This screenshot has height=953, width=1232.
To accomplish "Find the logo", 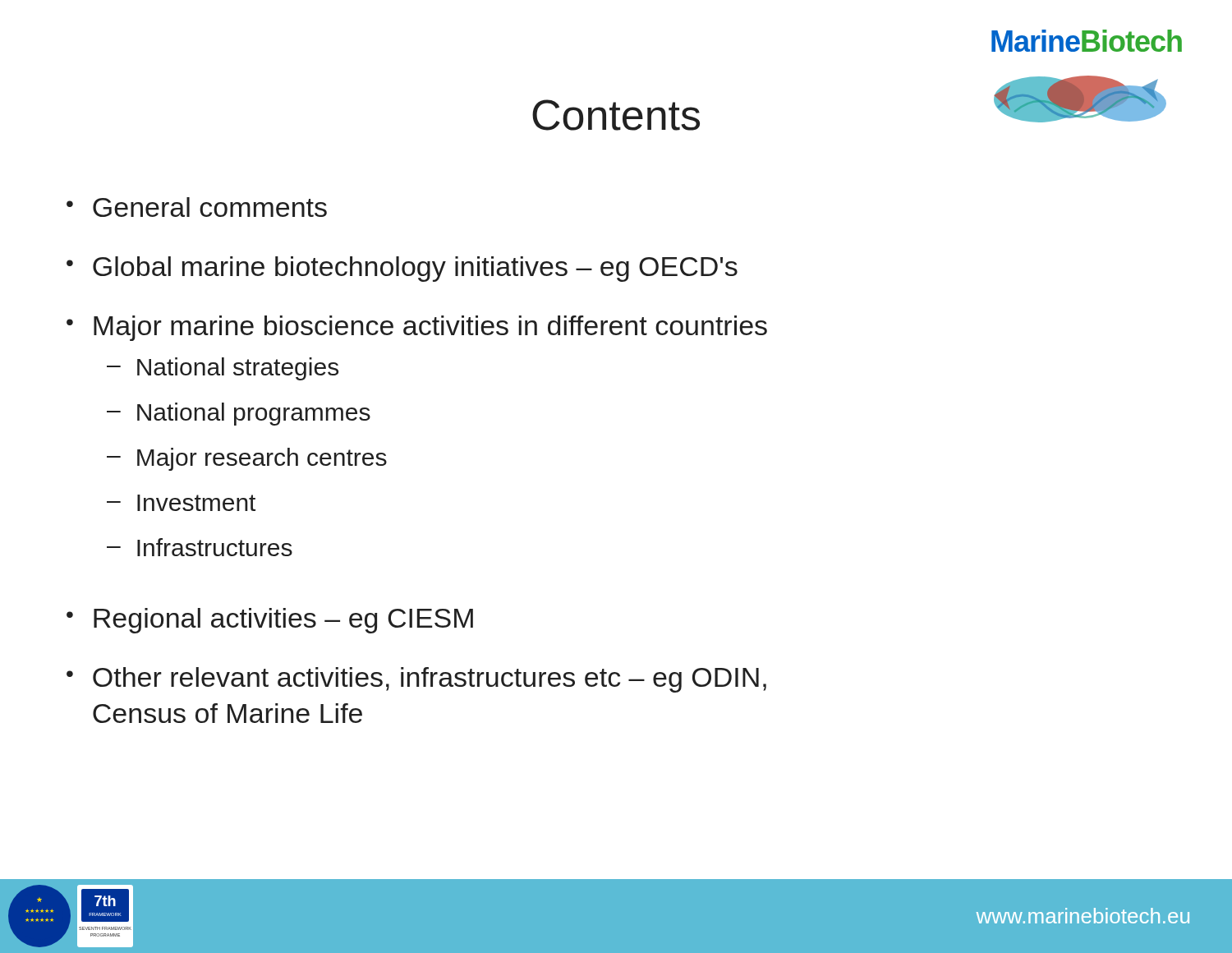I will pos(1086,76).
